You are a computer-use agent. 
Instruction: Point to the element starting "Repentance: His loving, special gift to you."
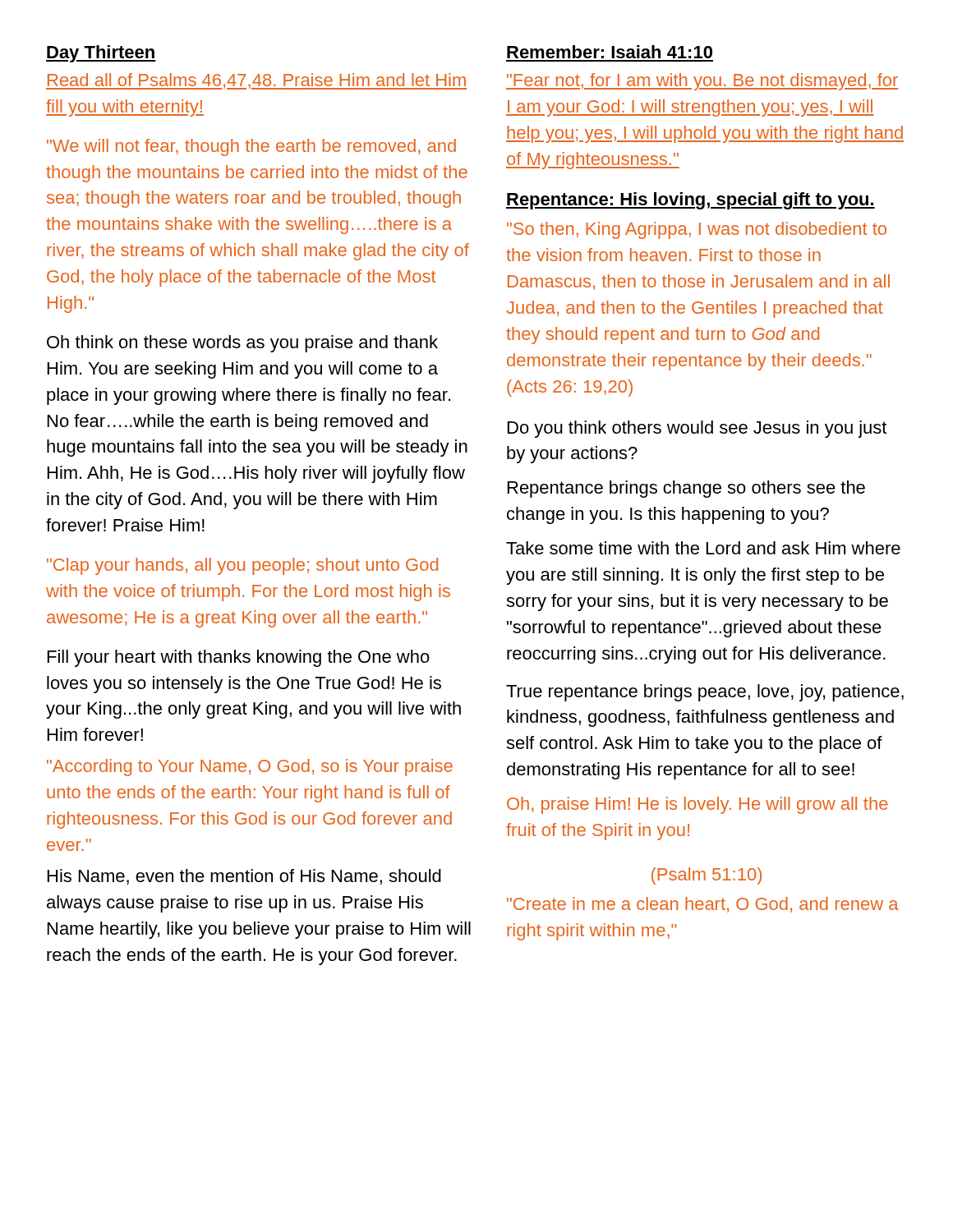click(x=690, y=200)
